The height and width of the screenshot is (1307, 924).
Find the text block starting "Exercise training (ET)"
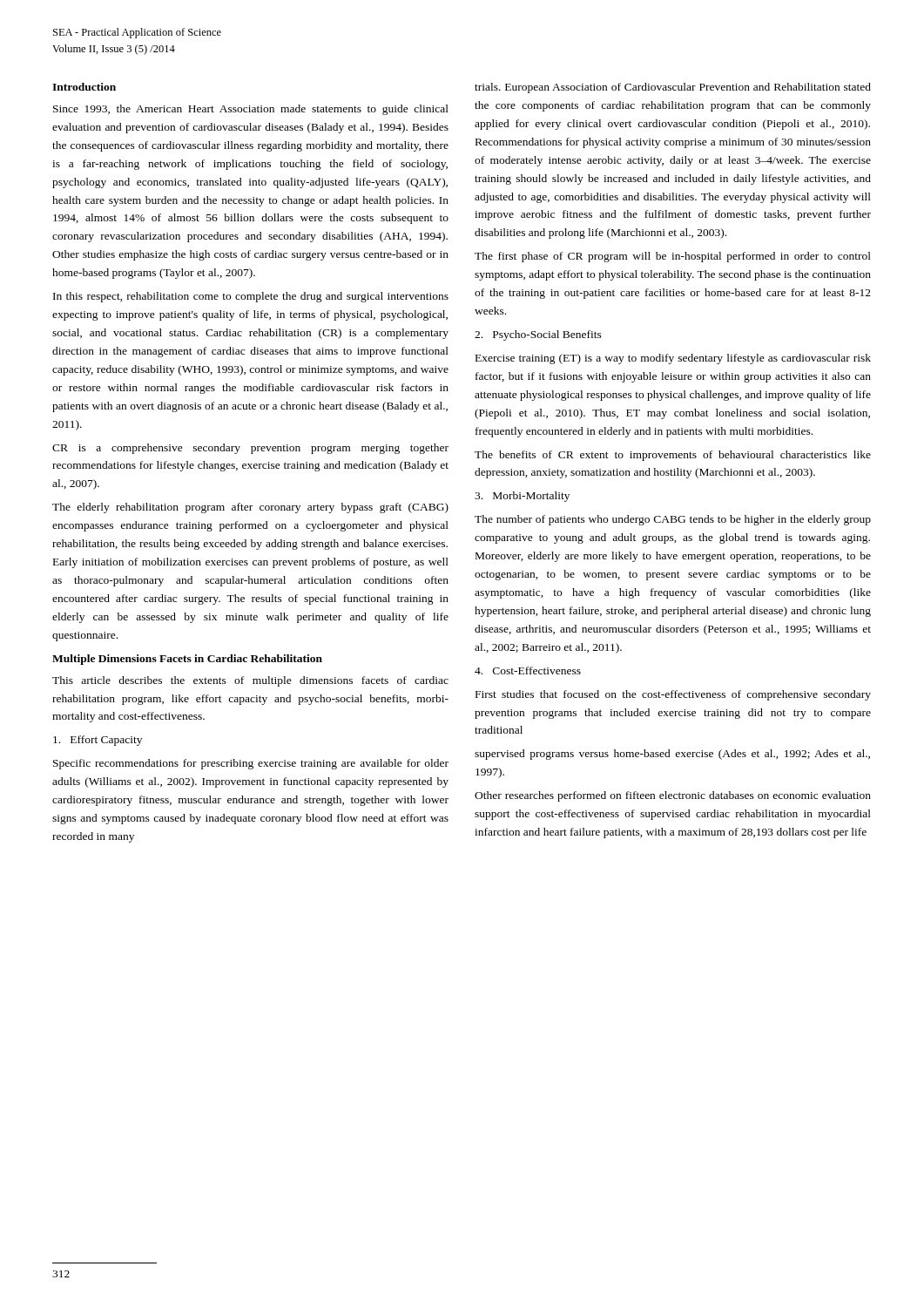pos(673,395)
